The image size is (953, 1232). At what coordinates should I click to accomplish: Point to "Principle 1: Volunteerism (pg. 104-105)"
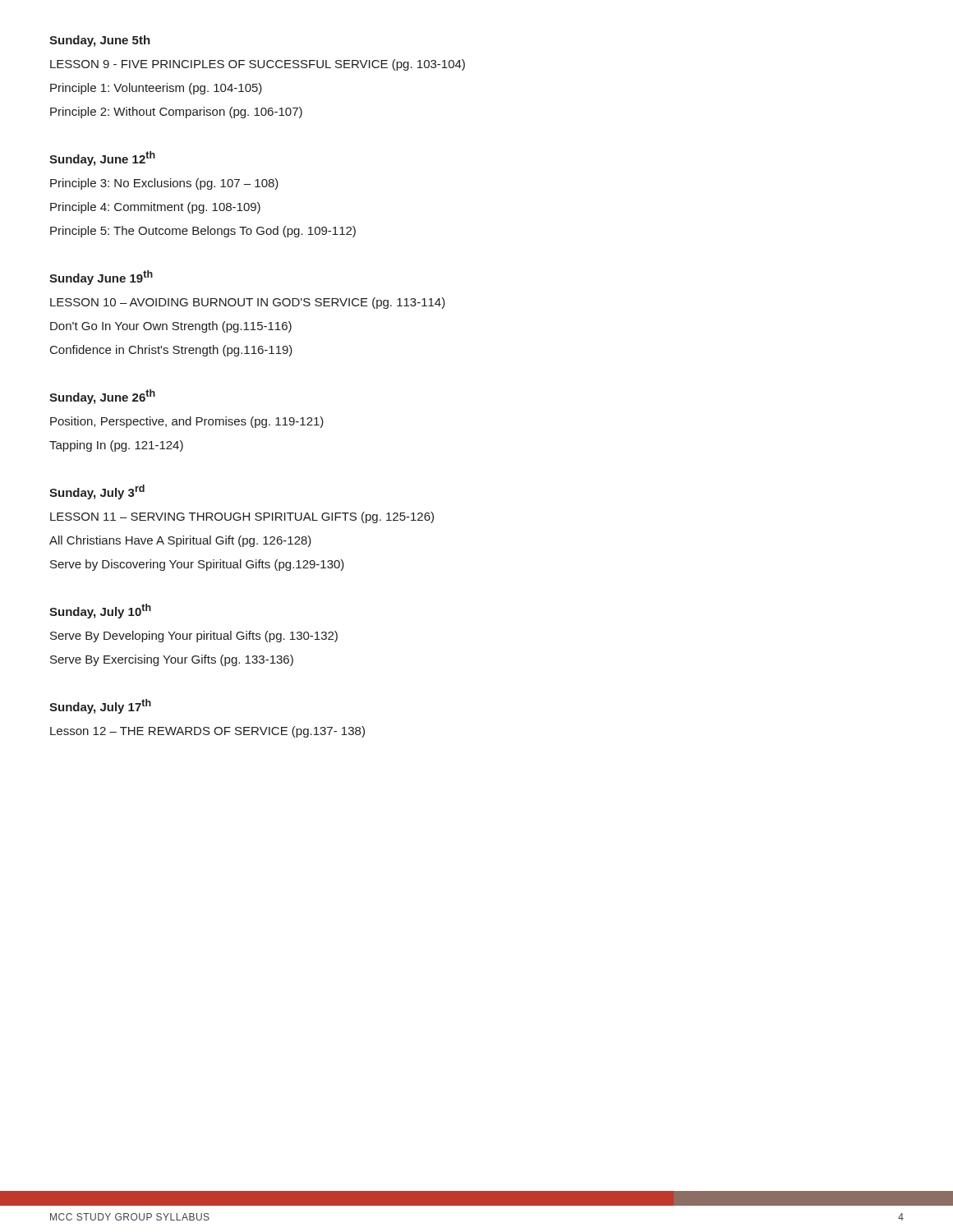156,87
